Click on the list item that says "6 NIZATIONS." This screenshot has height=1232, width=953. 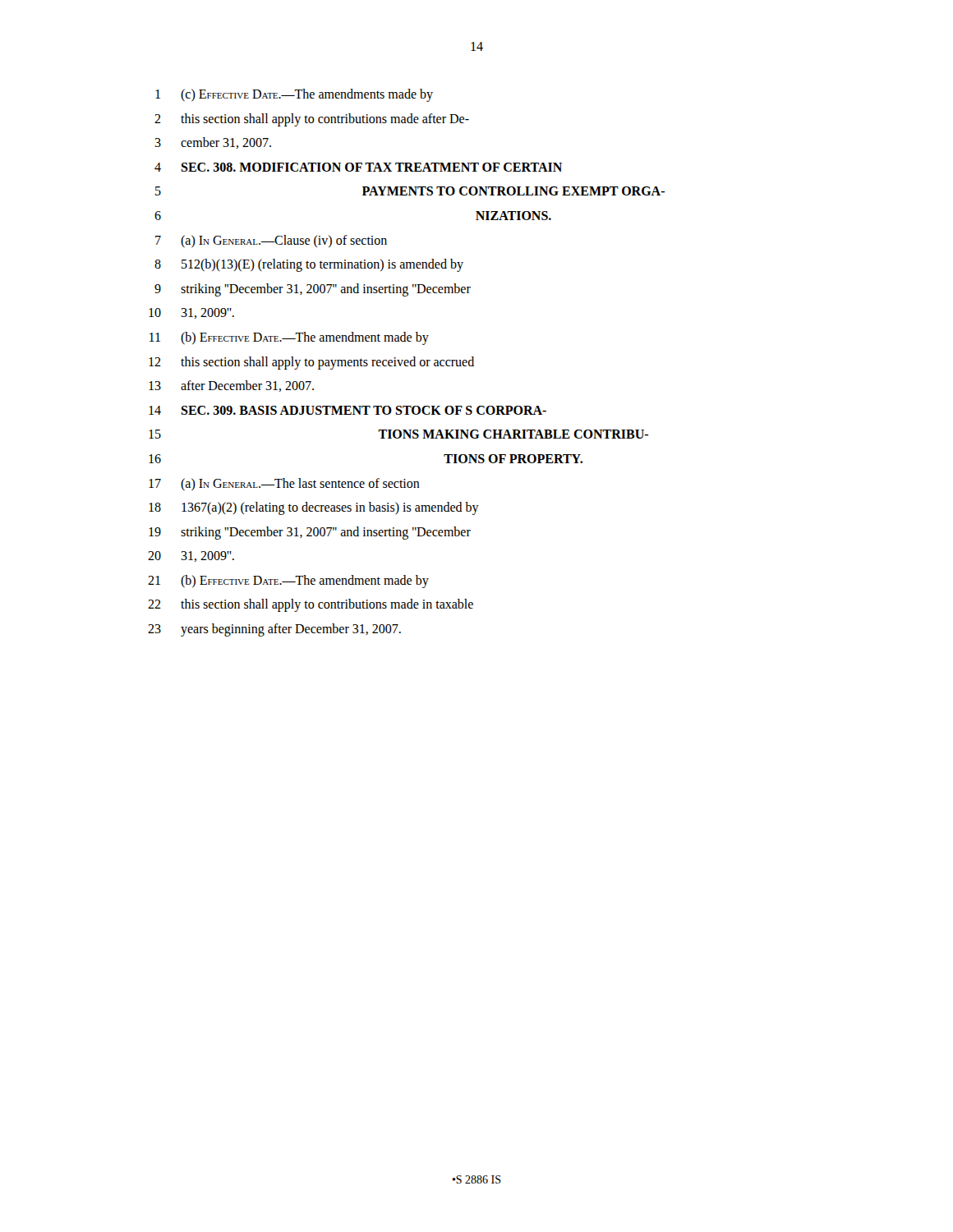[489, 216]
